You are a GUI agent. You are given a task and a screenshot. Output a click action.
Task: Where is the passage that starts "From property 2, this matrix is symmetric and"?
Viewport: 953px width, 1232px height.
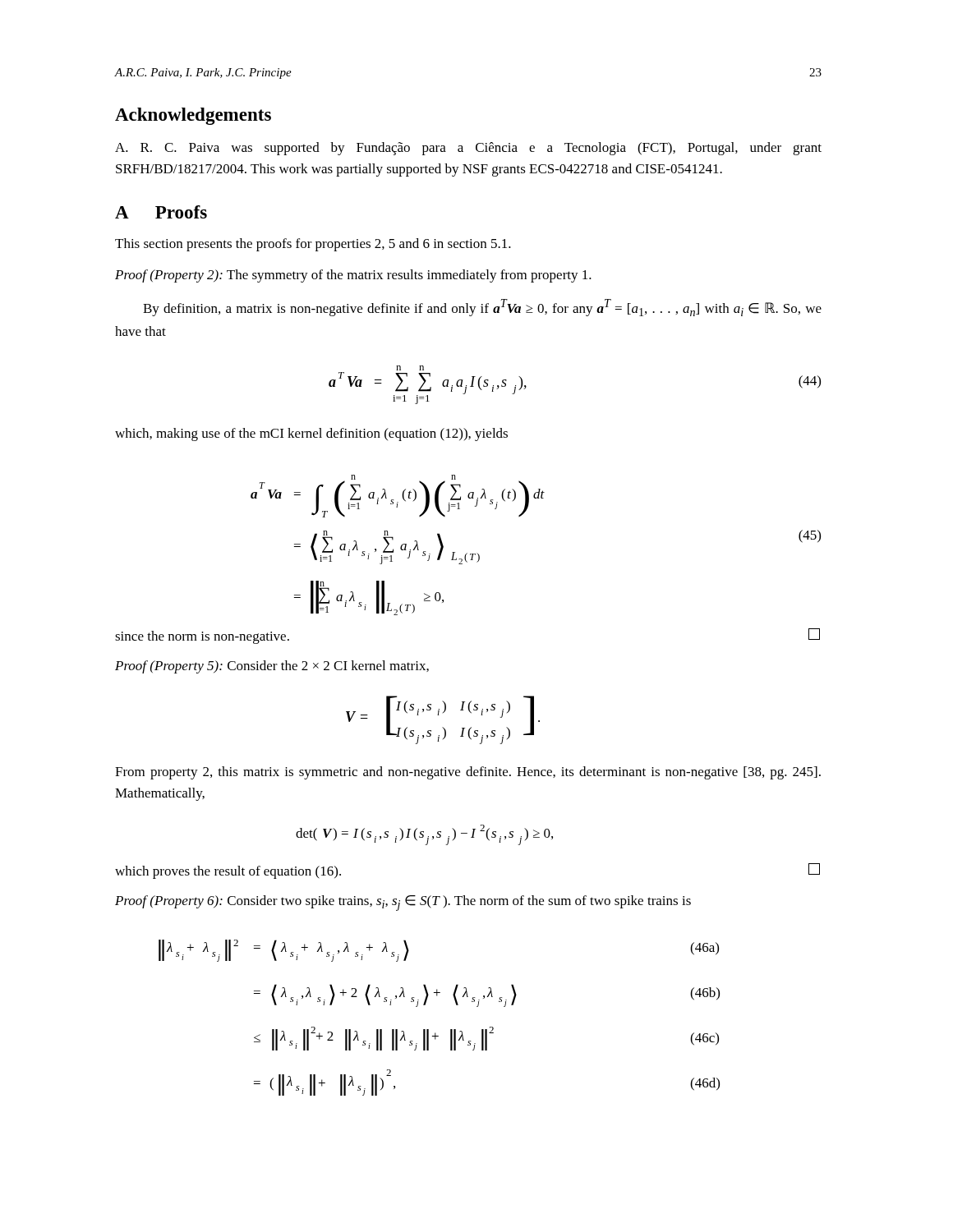coord(468,783)
